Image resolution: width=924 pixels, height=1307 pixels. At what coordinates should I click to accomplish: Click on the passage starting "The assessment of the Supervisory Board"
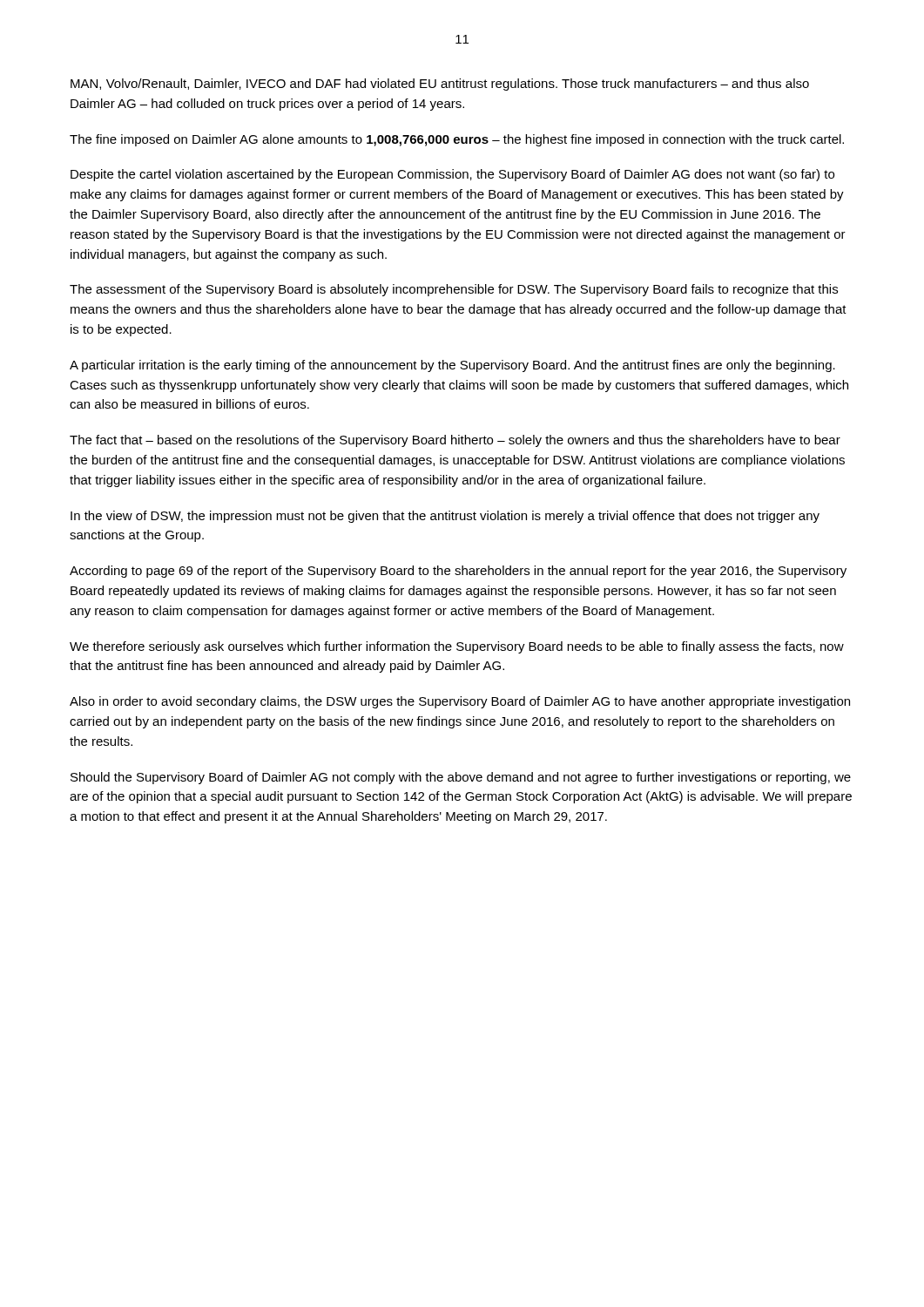458,309
